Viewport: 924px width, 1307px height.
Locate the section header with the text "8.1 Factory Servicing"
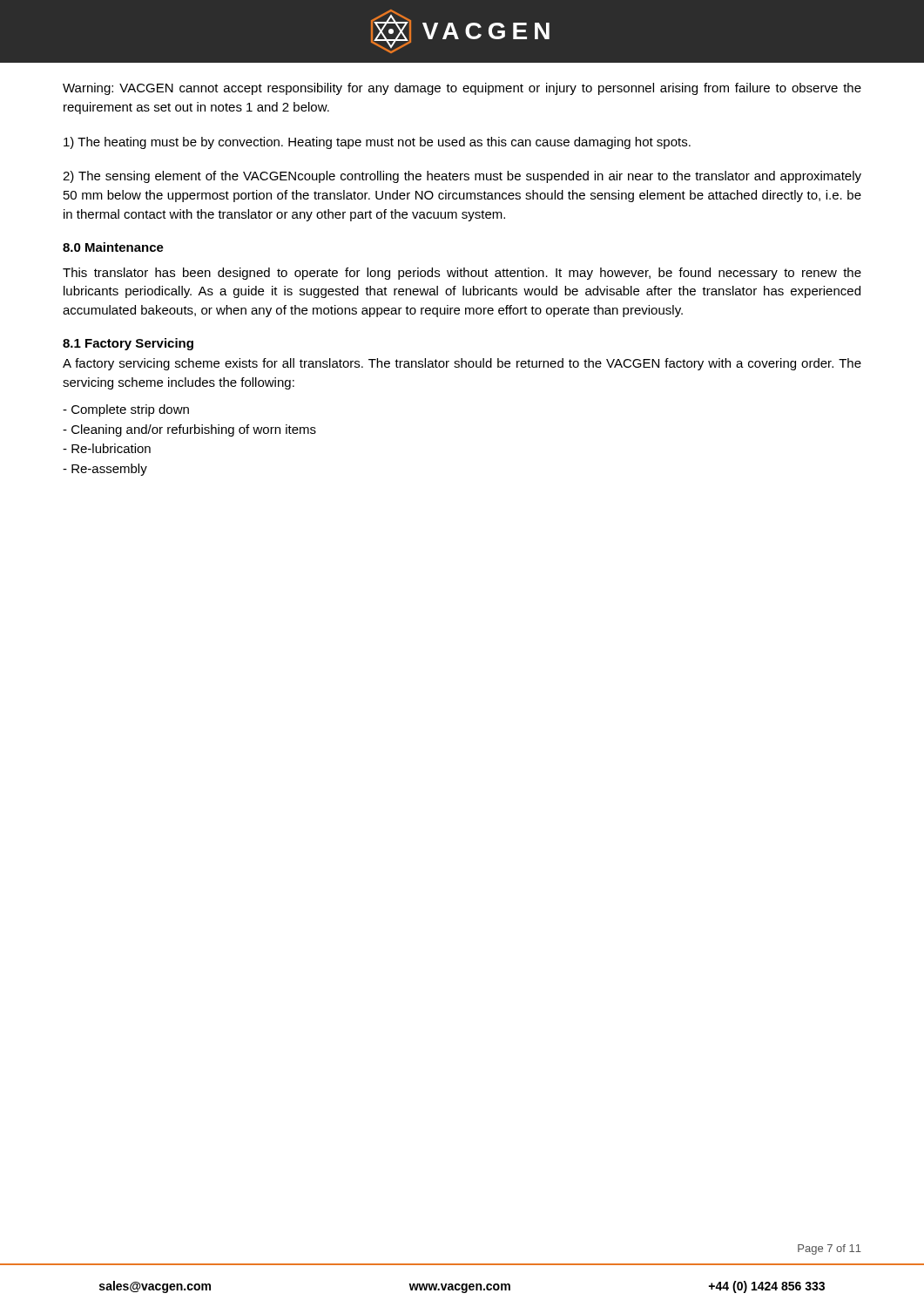[x=128, y=343]
